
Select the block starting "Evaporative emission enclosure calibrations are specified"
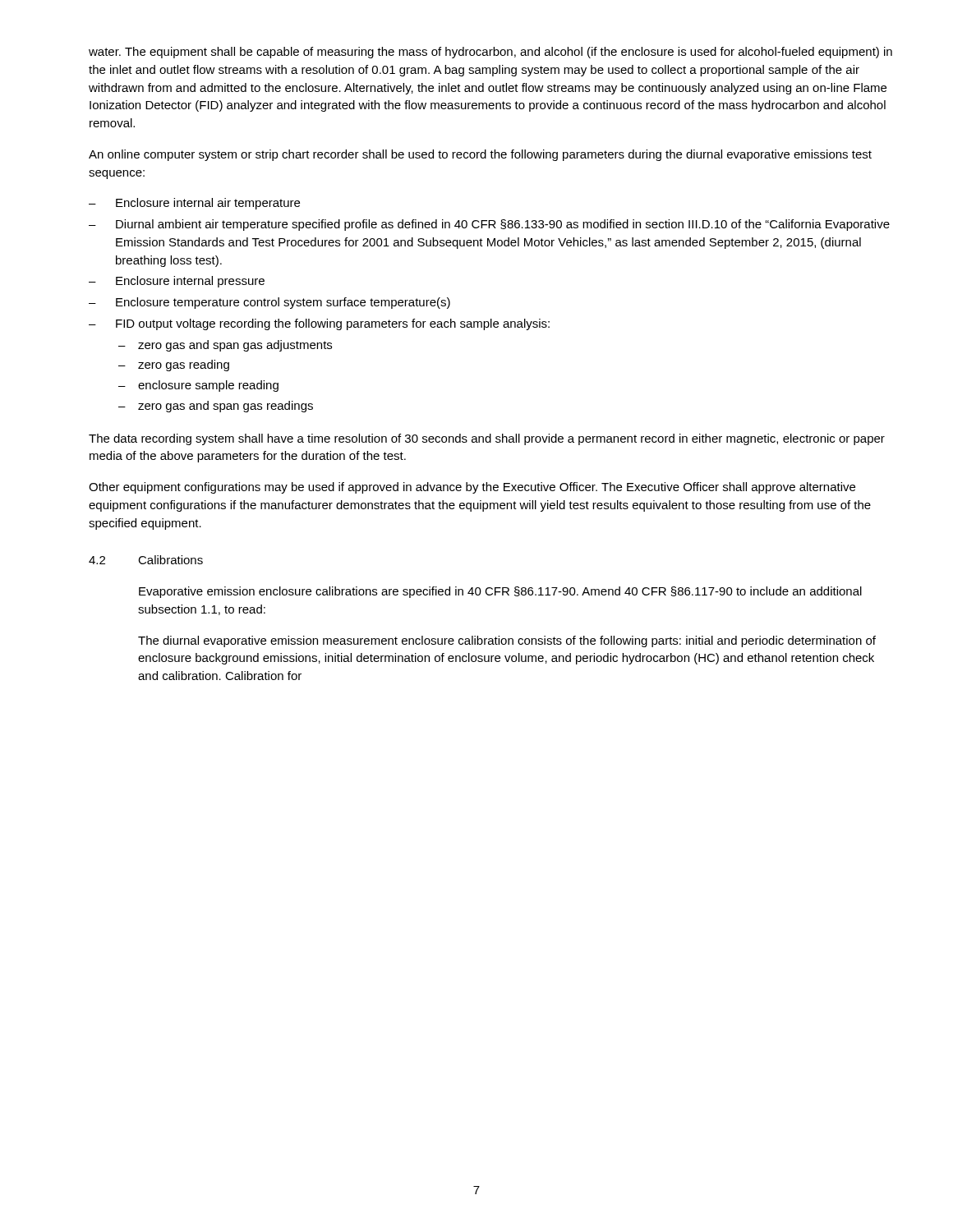(x=500, y=600)
